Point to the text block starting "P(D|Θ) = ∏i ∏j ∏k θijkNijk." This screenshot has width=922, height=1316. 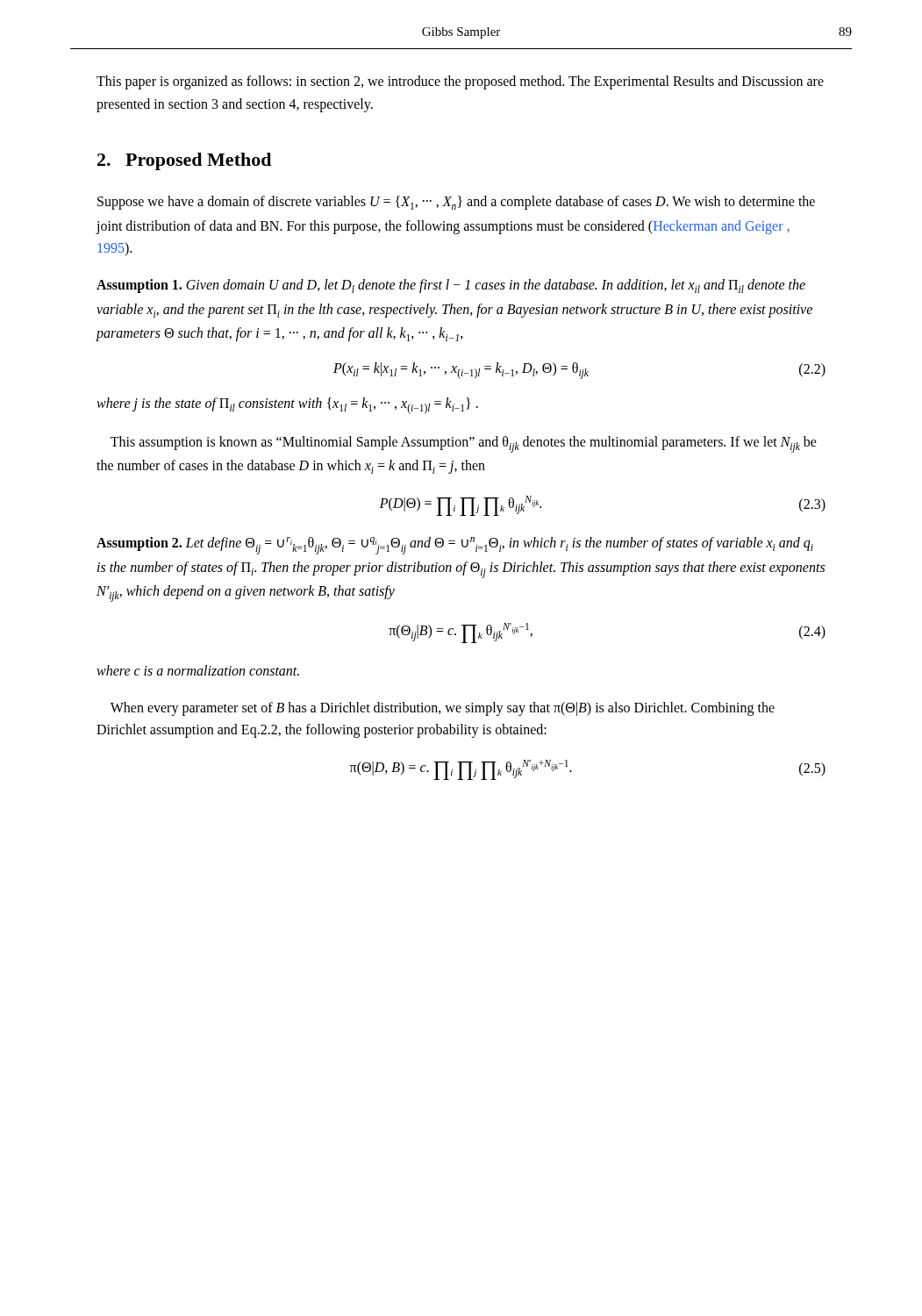(x=472, y=506)
